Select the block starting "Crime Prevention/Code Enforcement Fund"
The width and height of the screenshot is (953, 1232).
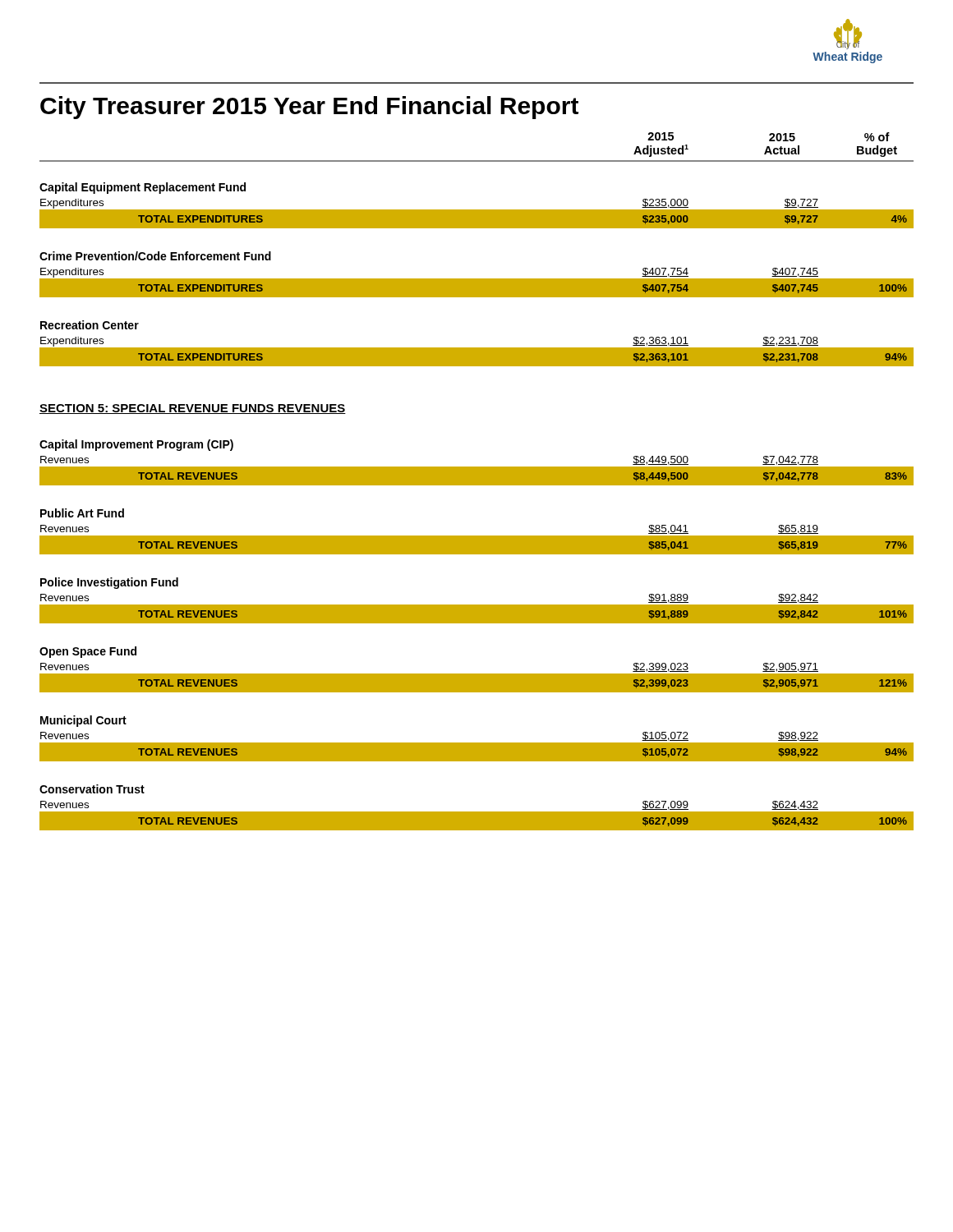155,256
